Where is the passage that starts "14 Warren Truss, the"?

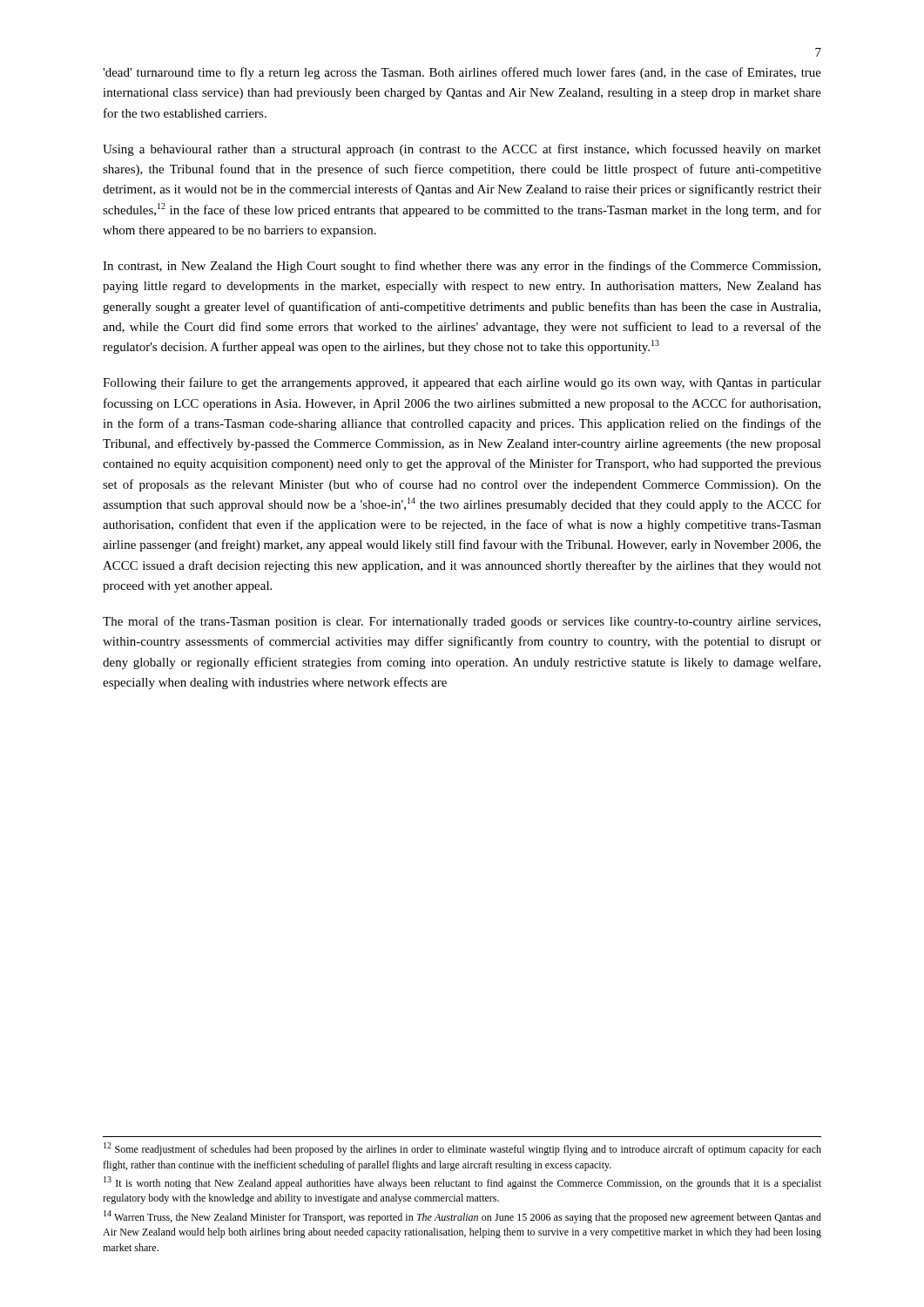462,1232
